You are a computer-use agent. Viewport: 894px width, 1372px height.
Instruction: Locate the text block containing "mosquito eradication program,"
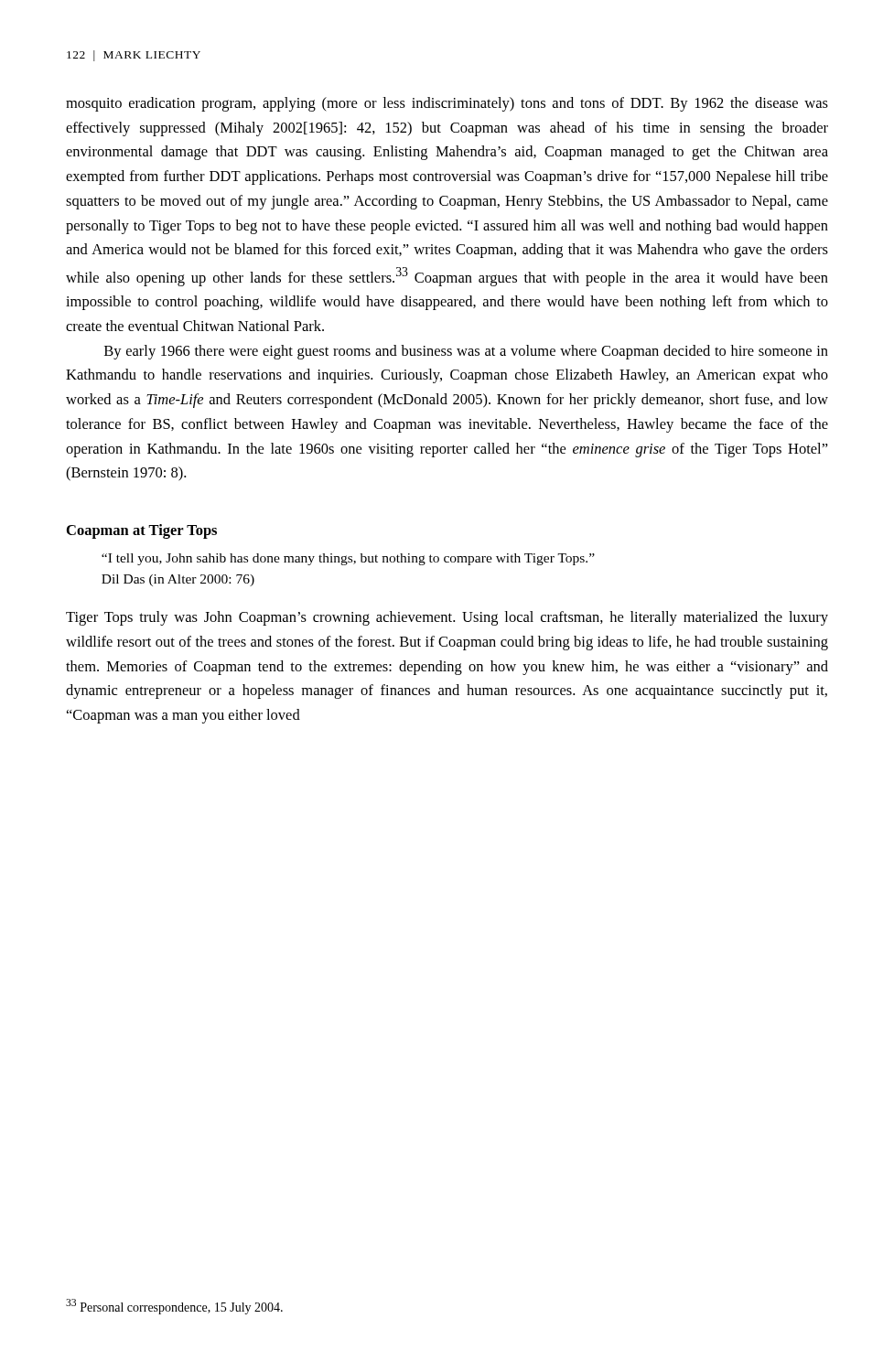447,215
